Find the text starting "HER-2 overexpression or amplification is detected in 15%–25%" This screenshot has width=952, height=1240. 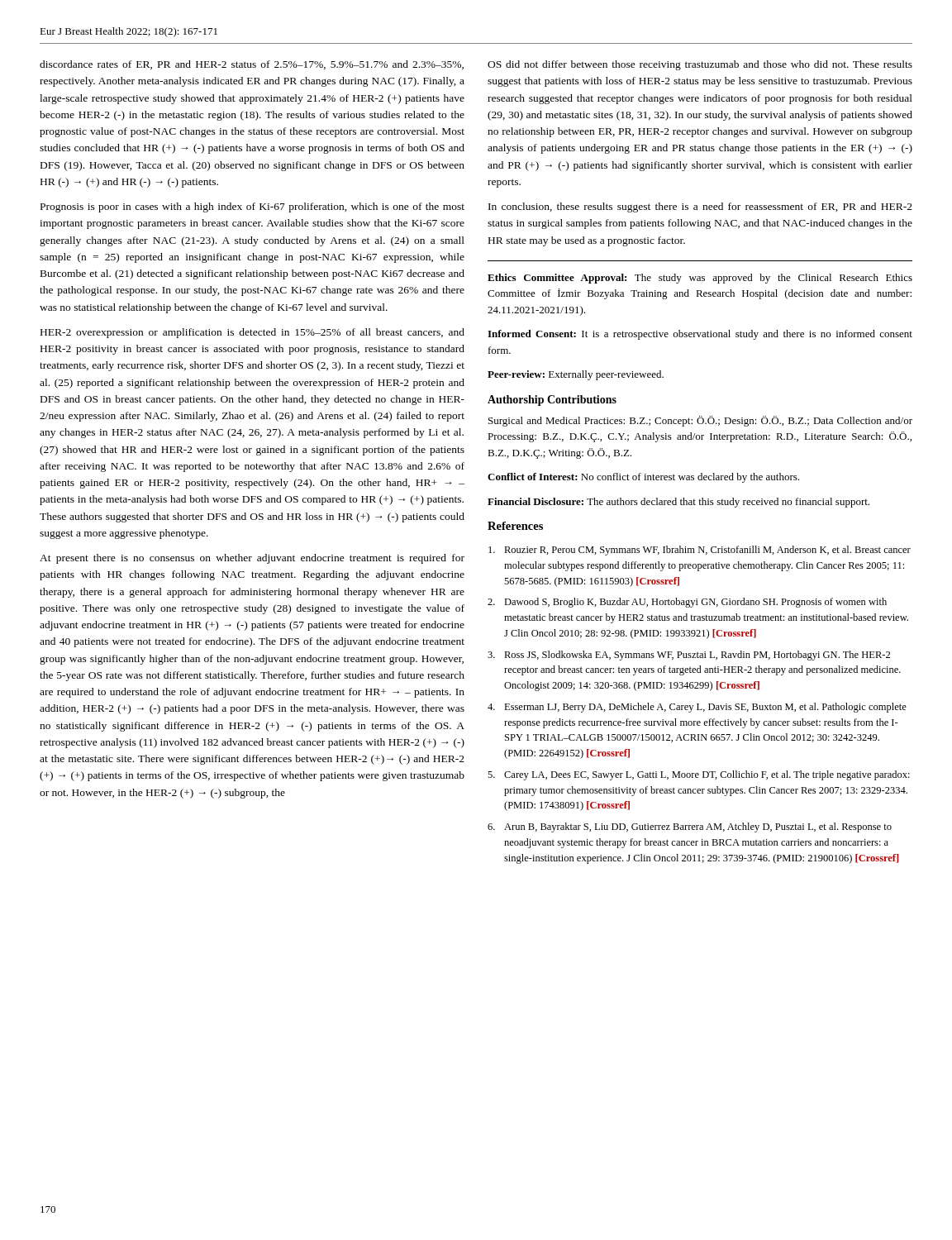(252, 433)
